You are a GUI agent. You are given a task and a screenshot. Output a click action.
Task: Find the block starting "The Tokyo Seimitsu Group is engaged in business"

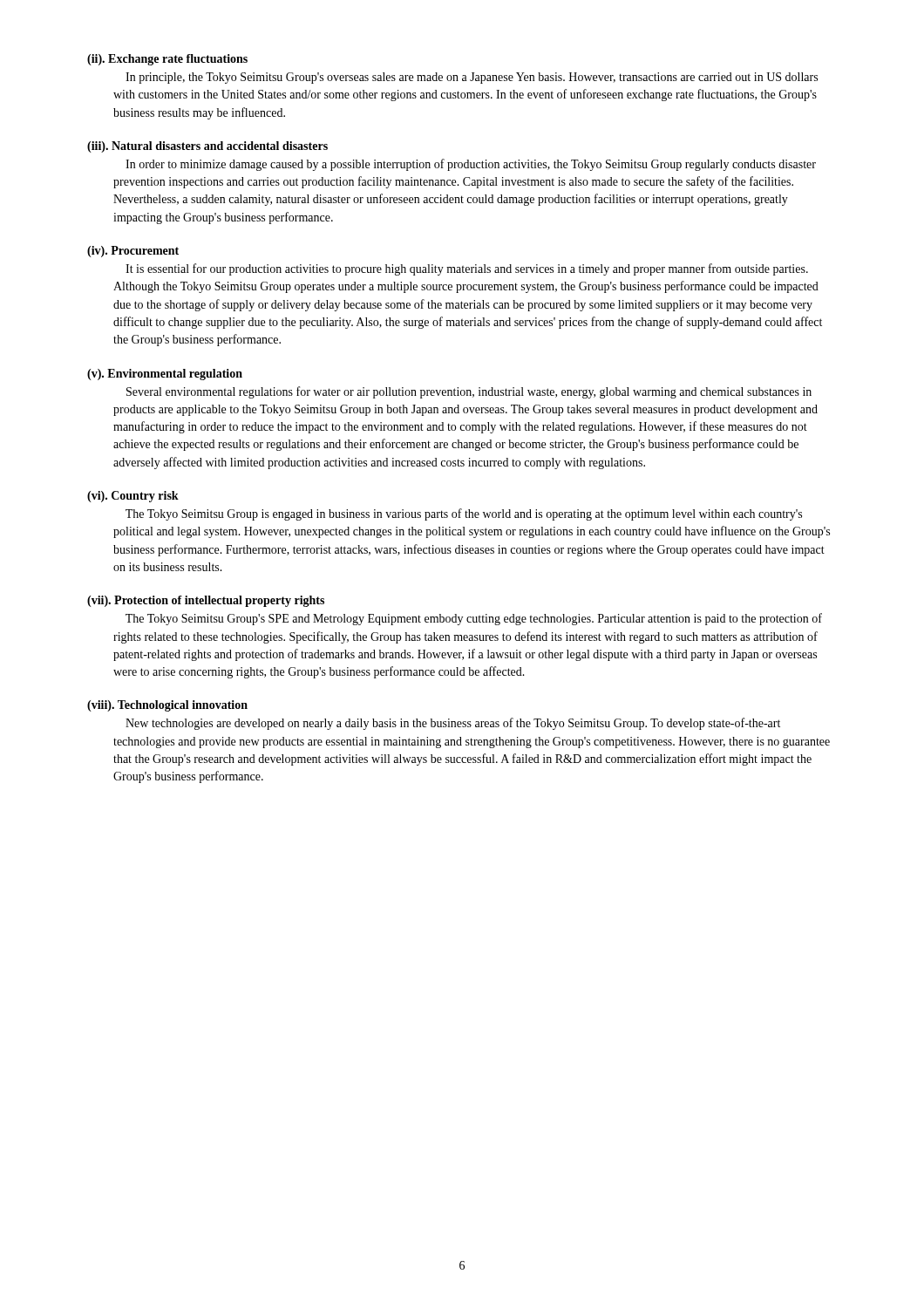472,541
